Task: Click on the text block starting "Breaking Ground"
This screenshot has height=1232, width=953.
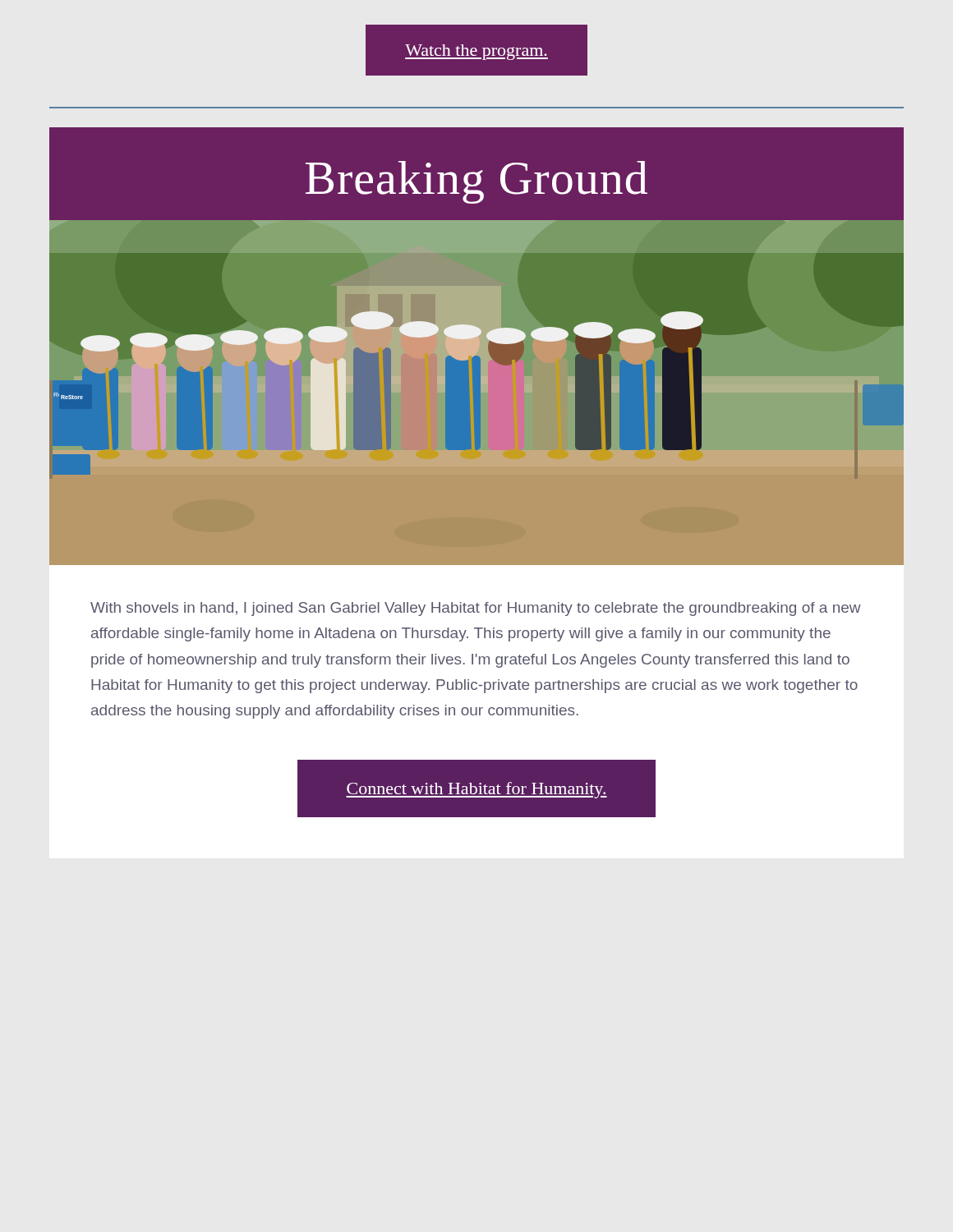Action: pyautogui.click(x=476, y=178)
